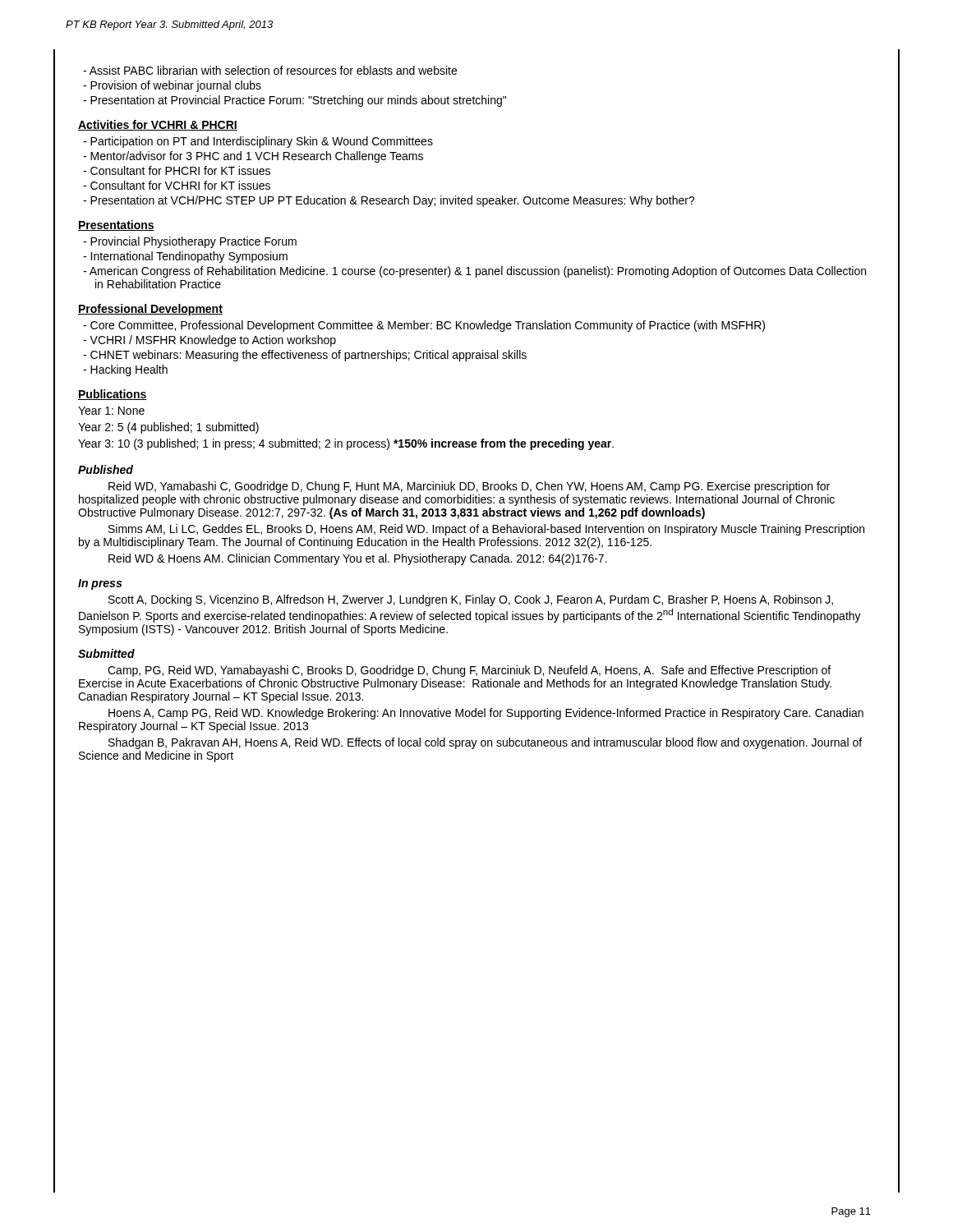Locate the region starting "Presentation at VCH/PHC"

[x=476, y=200]
